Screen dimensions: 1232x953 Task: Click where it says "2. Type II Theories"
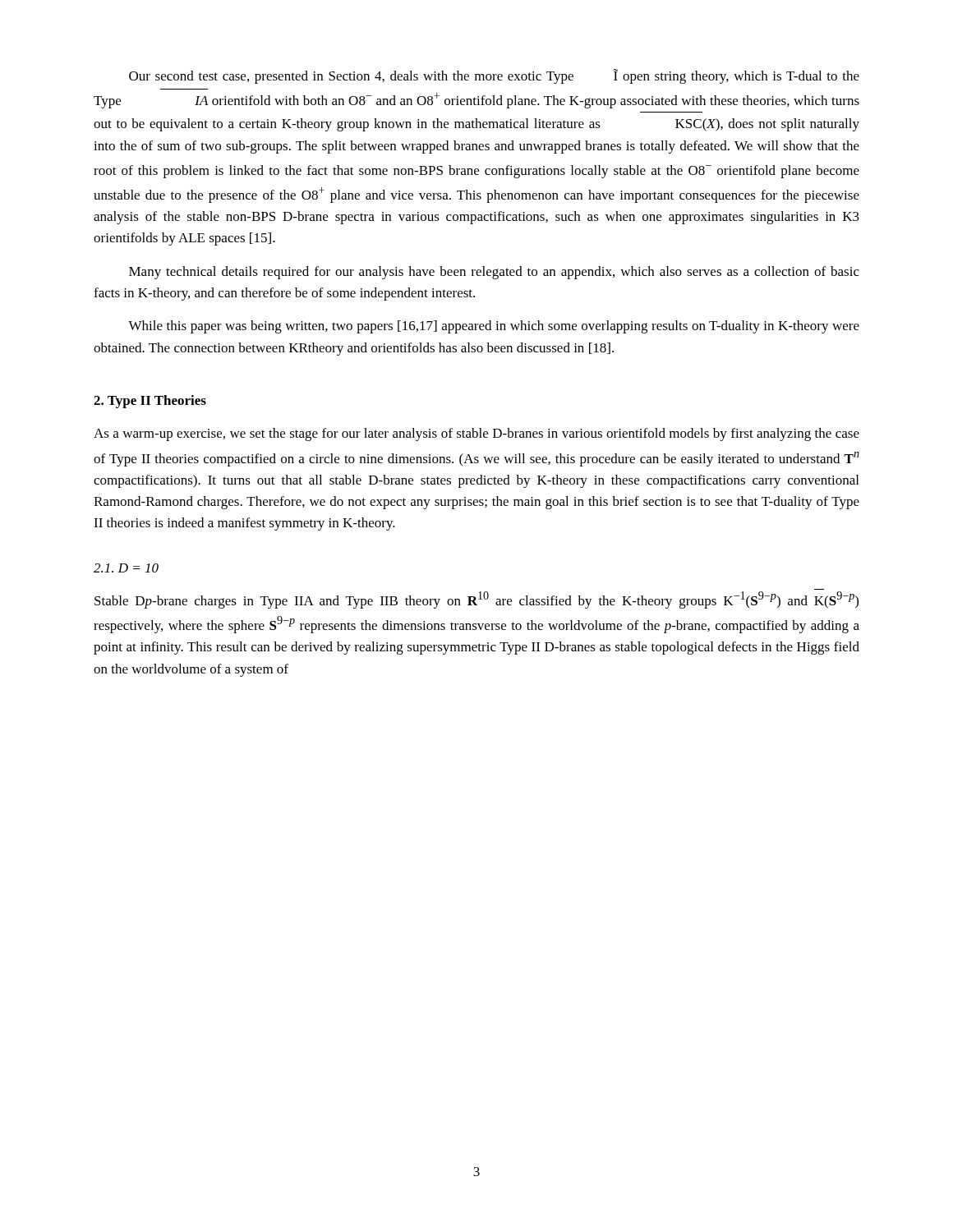(150, 402)
